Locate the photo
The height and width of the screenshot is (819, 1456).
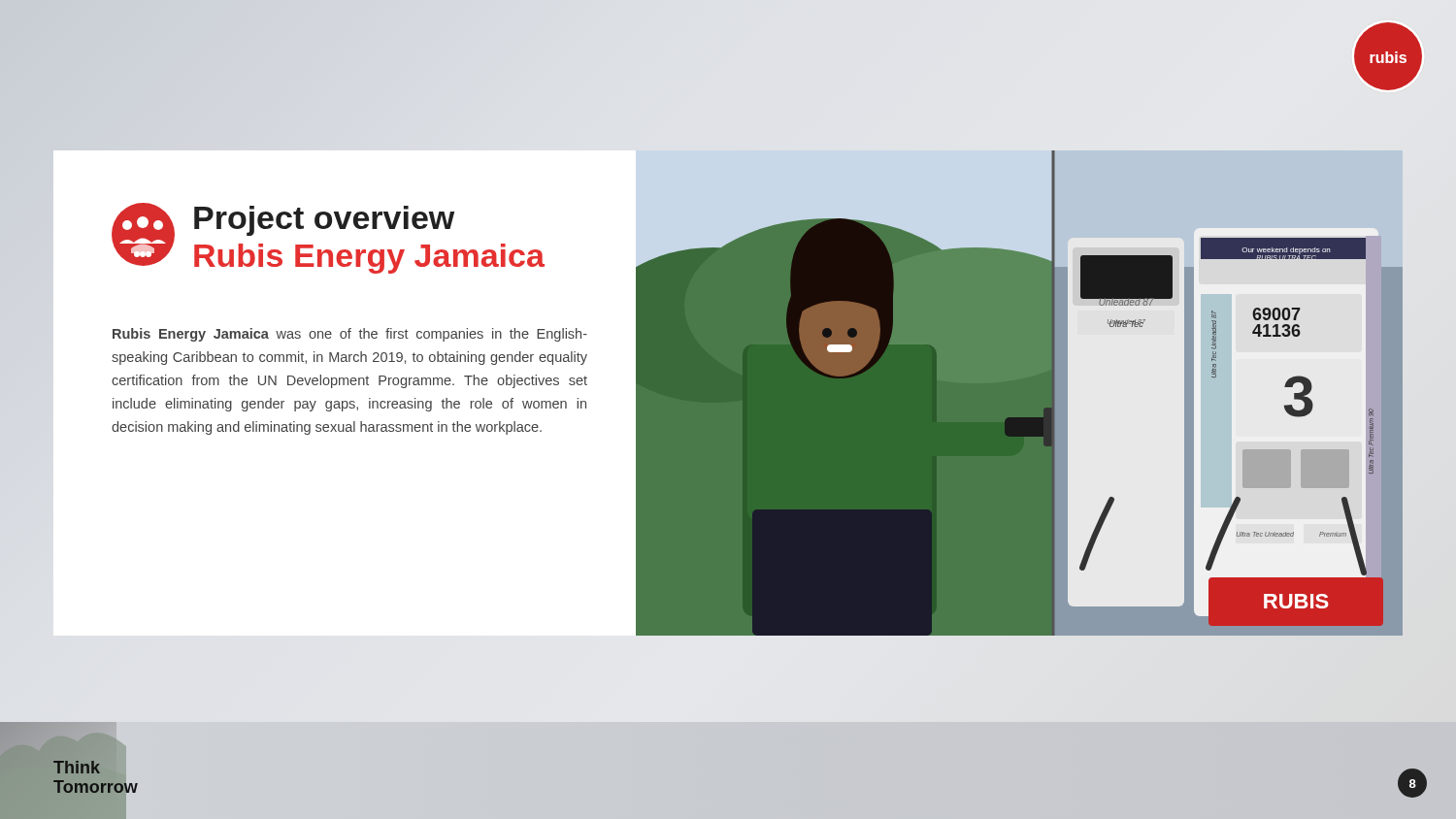click(1019, 393)
